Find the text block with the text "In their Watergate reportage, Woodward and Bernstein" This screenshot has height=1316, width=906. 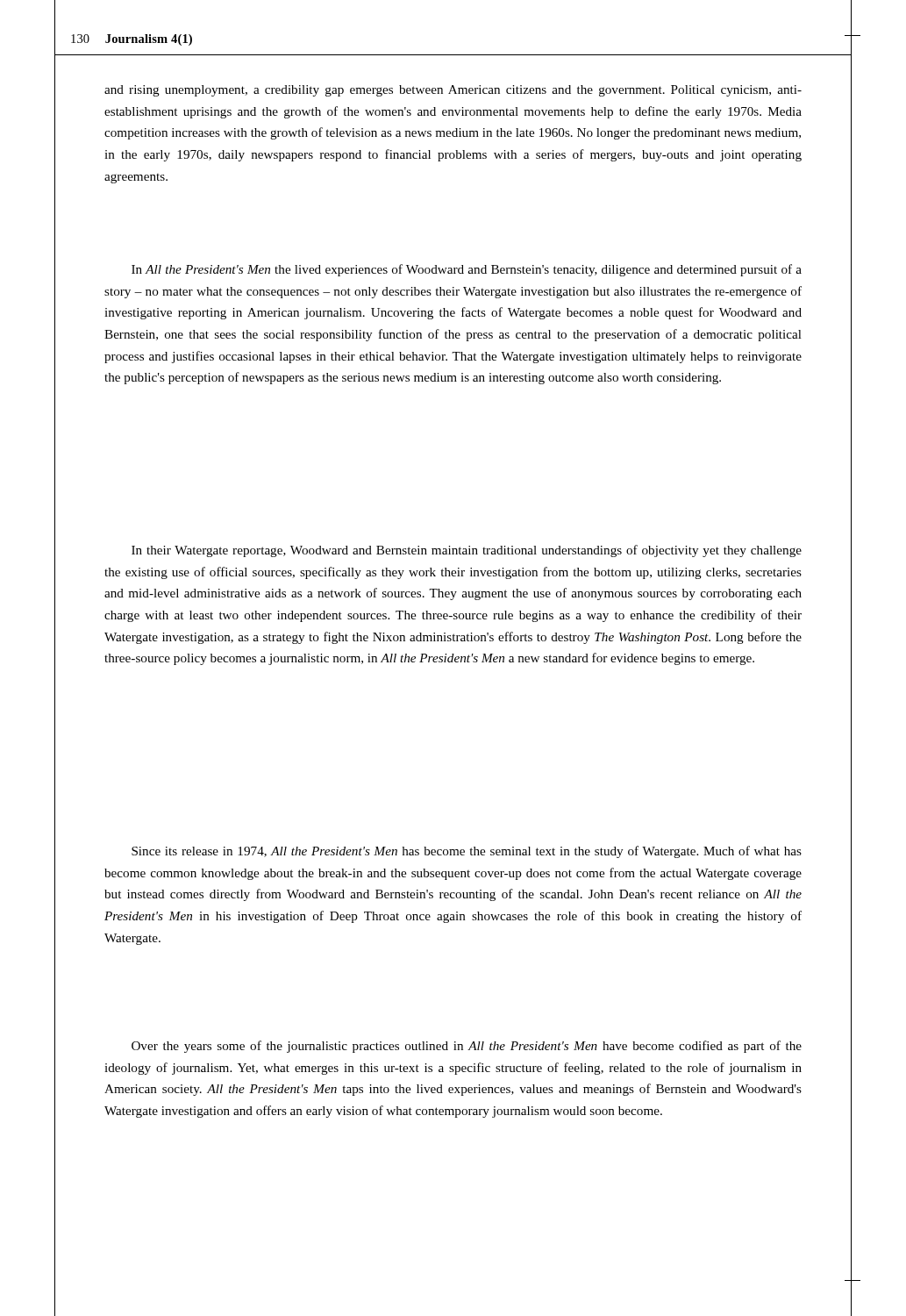click(453, 604)
